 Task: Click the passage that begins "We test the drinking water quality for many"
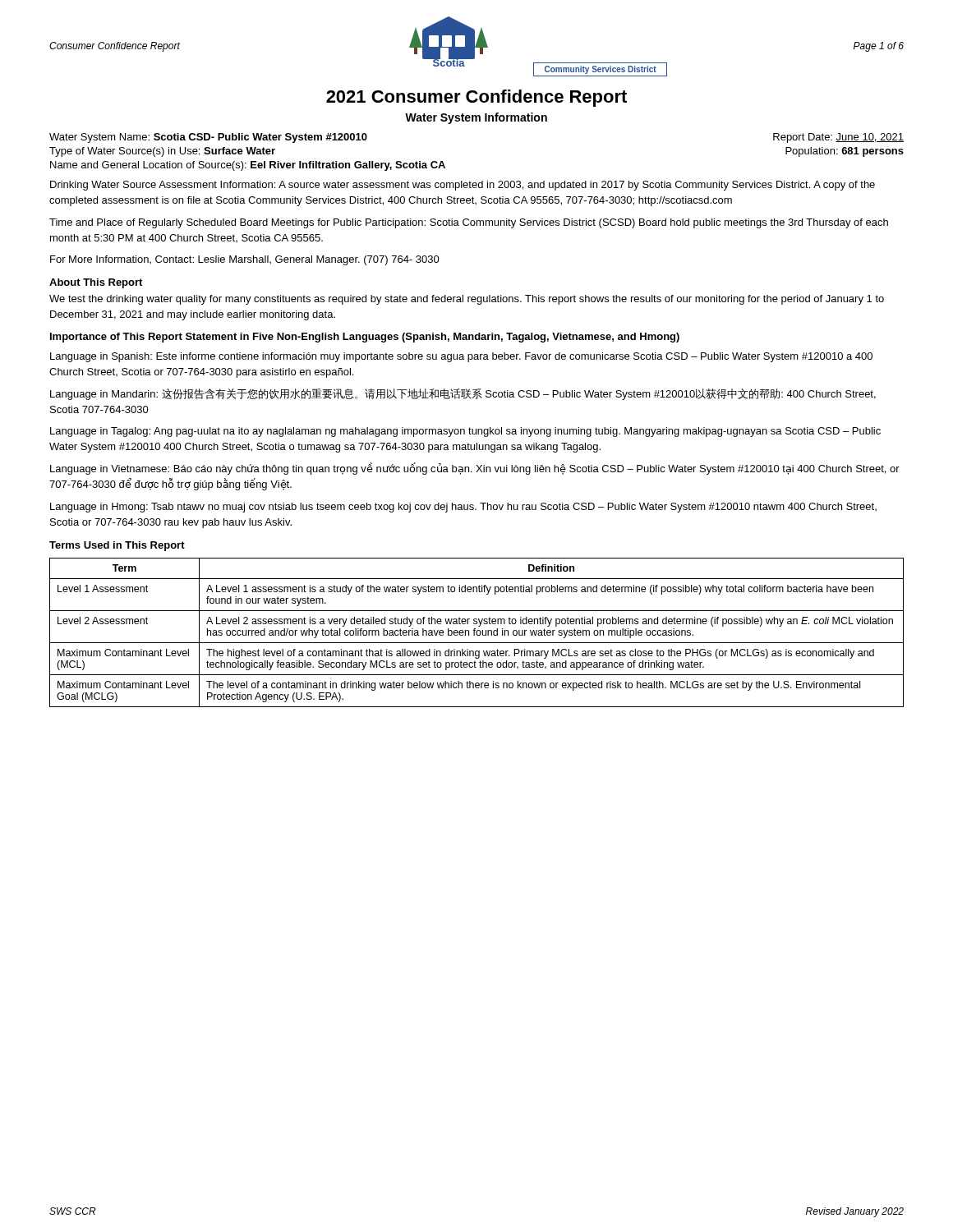(467, 306)
